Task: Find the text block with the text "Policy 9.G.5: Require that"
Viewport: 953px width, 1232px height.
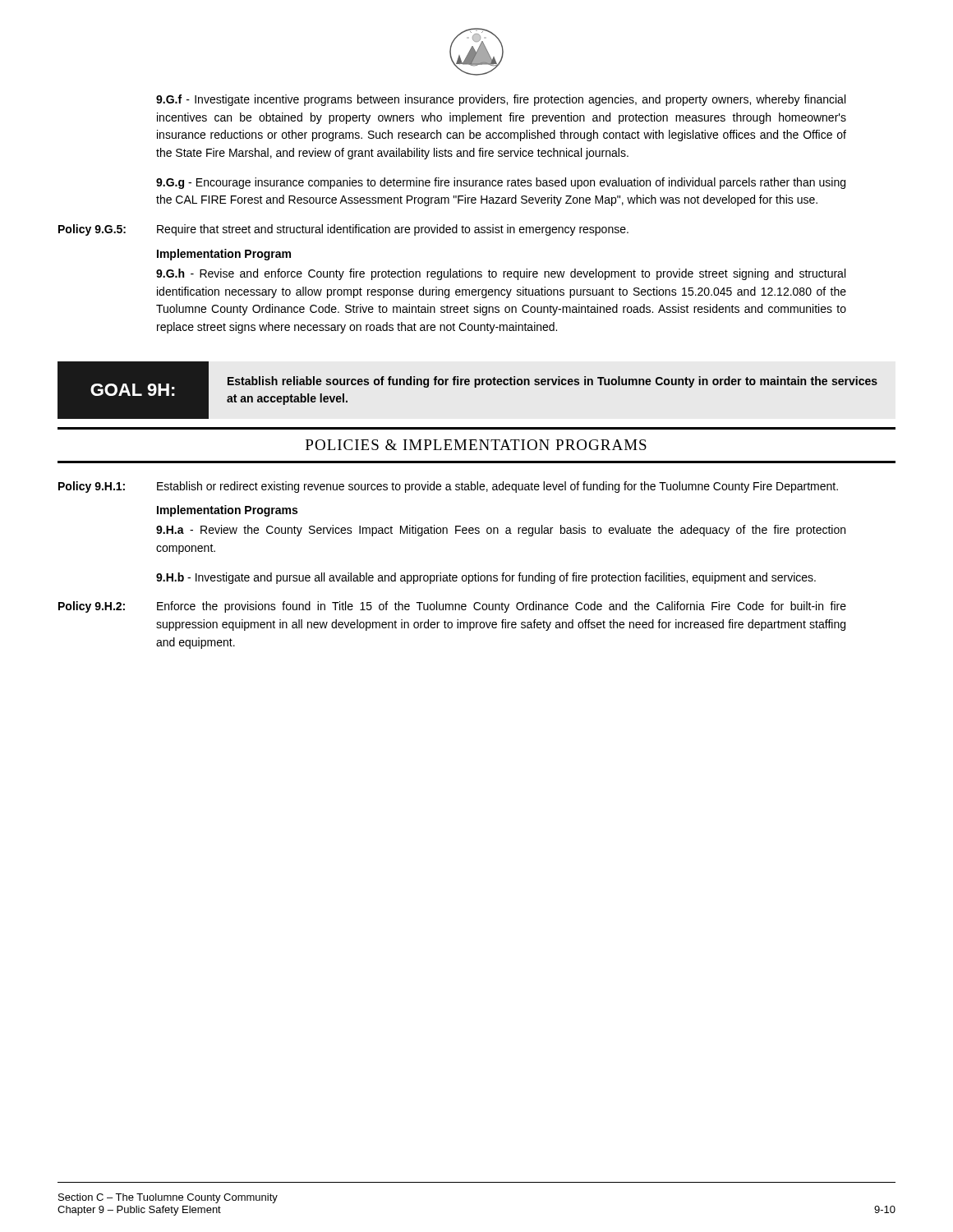Action: pyautogui.click(x=452, y=230)
